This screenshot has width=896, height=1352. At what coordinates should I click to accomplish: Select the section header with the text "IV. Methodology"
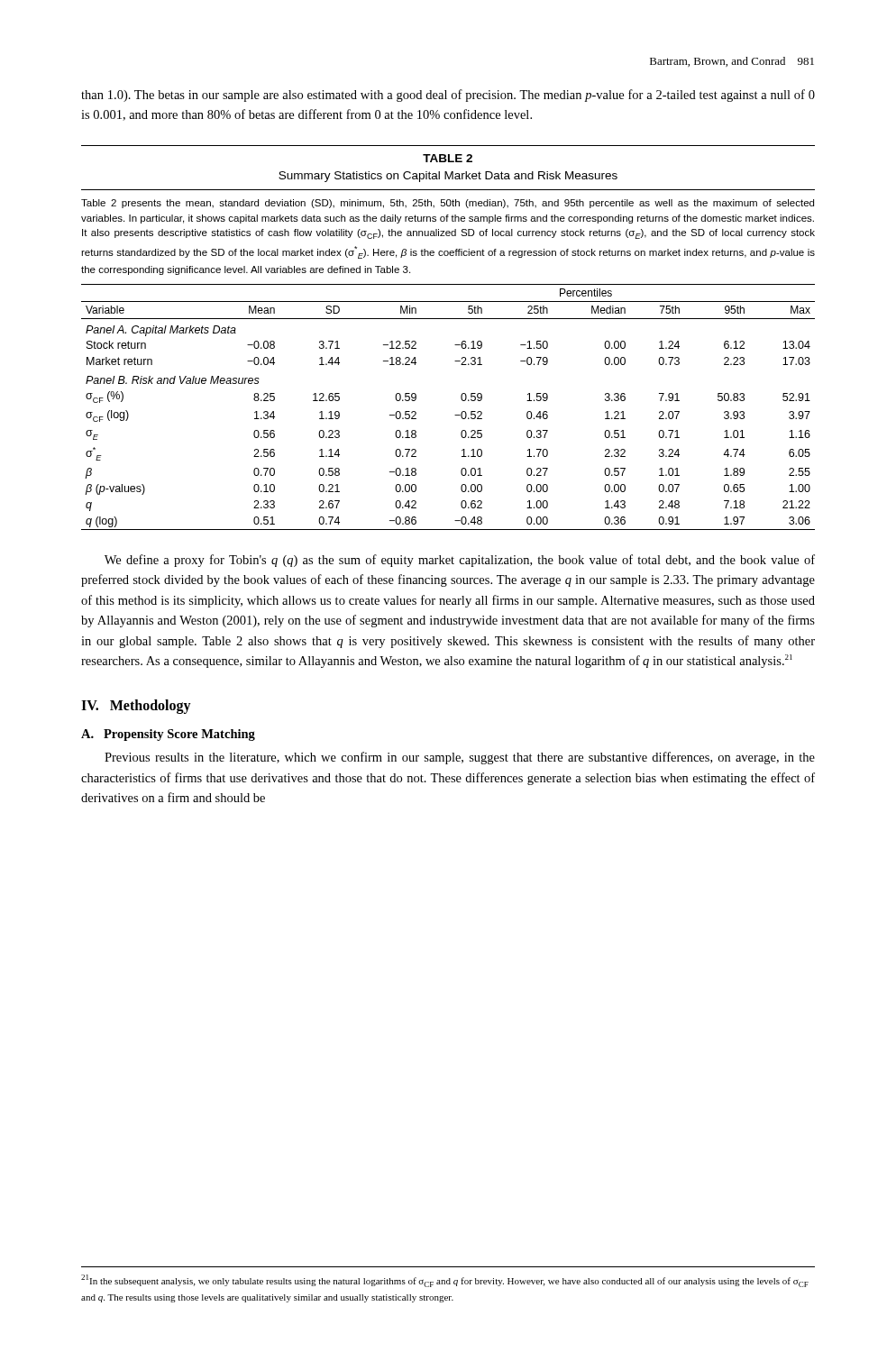tap(136, 706)
